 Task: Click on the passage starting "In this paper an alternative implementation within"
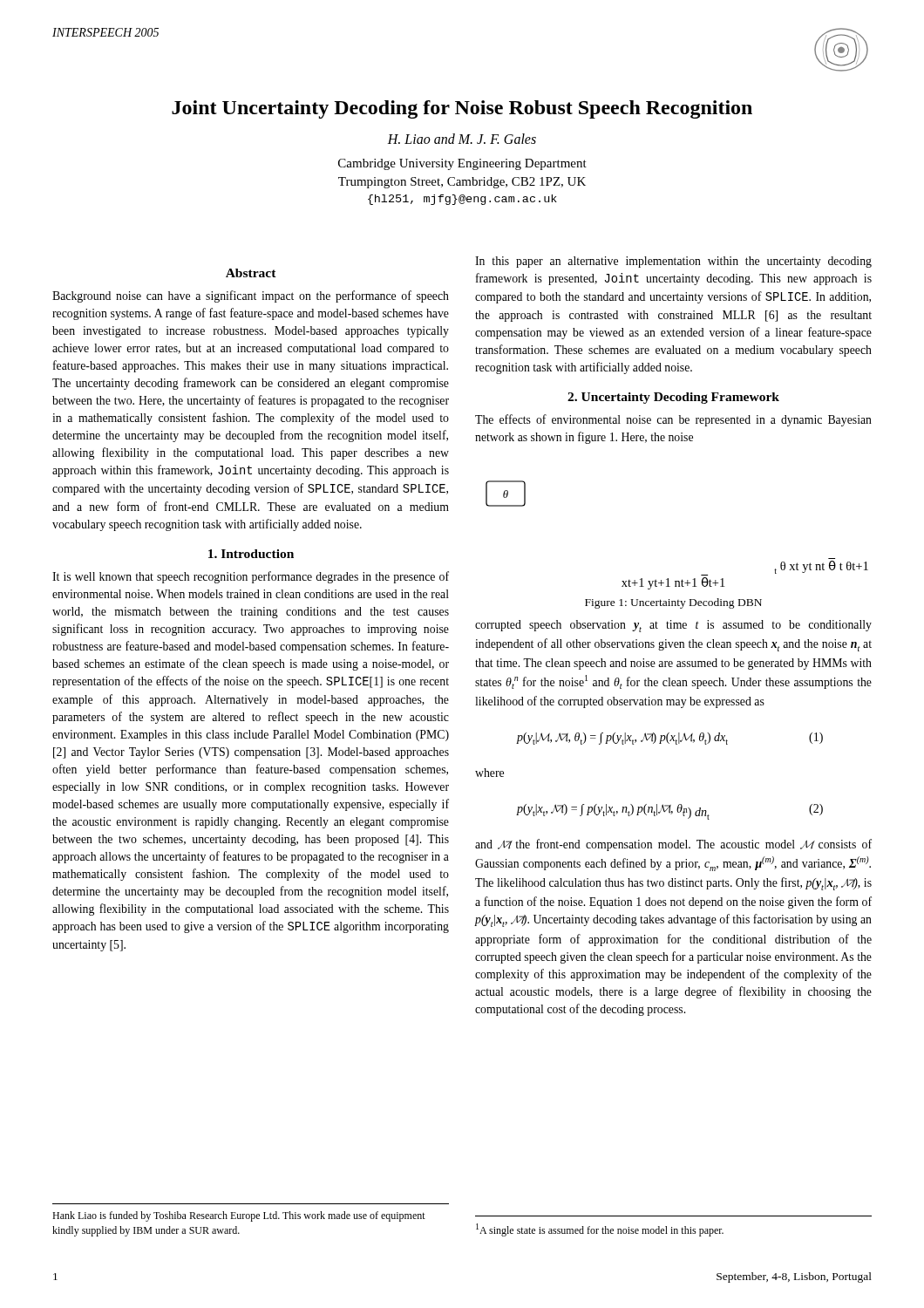pyautogui.click(x=673, y=314)
